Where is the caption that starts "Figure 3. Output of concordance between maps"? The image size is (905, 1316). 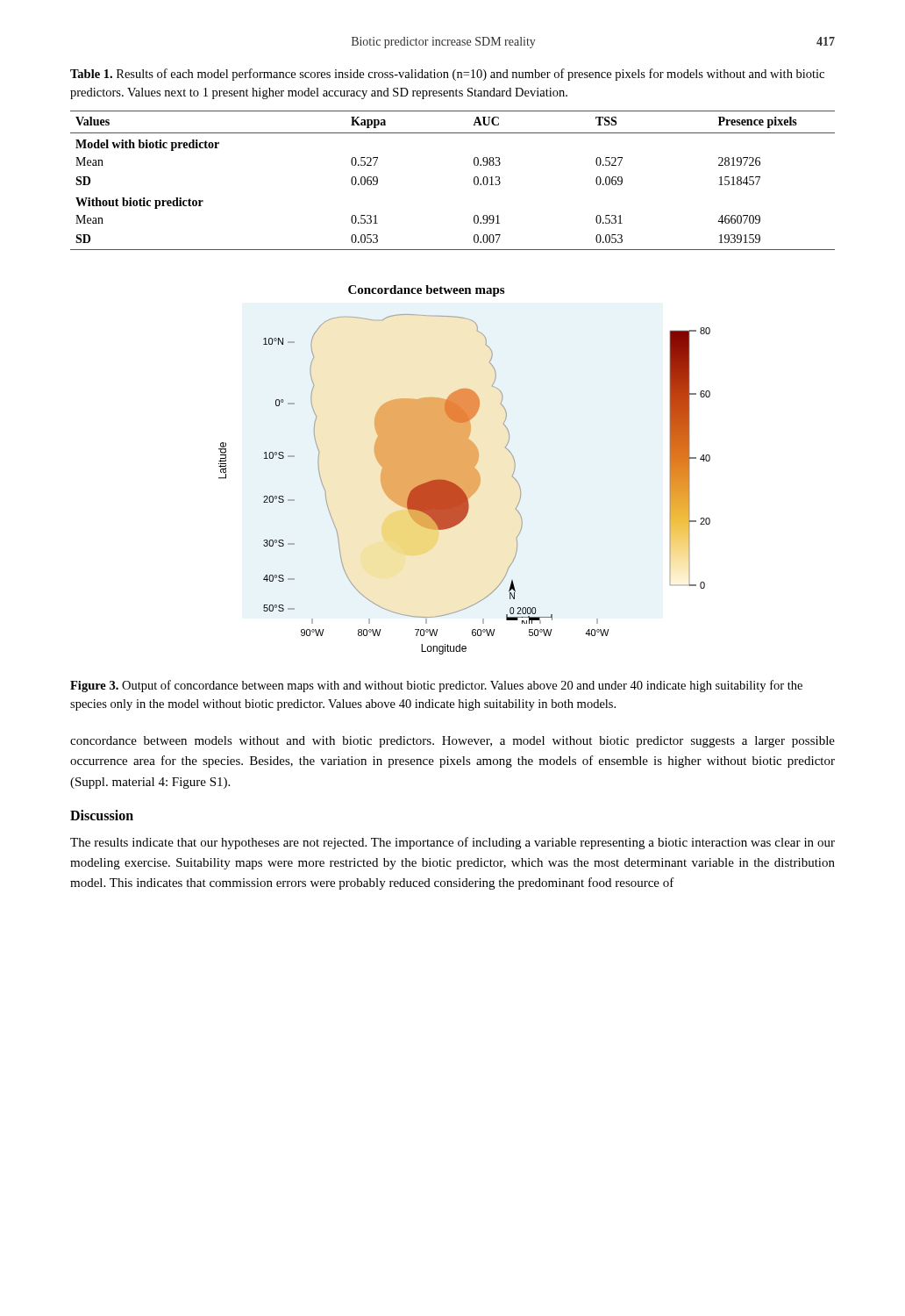[436, 694]
